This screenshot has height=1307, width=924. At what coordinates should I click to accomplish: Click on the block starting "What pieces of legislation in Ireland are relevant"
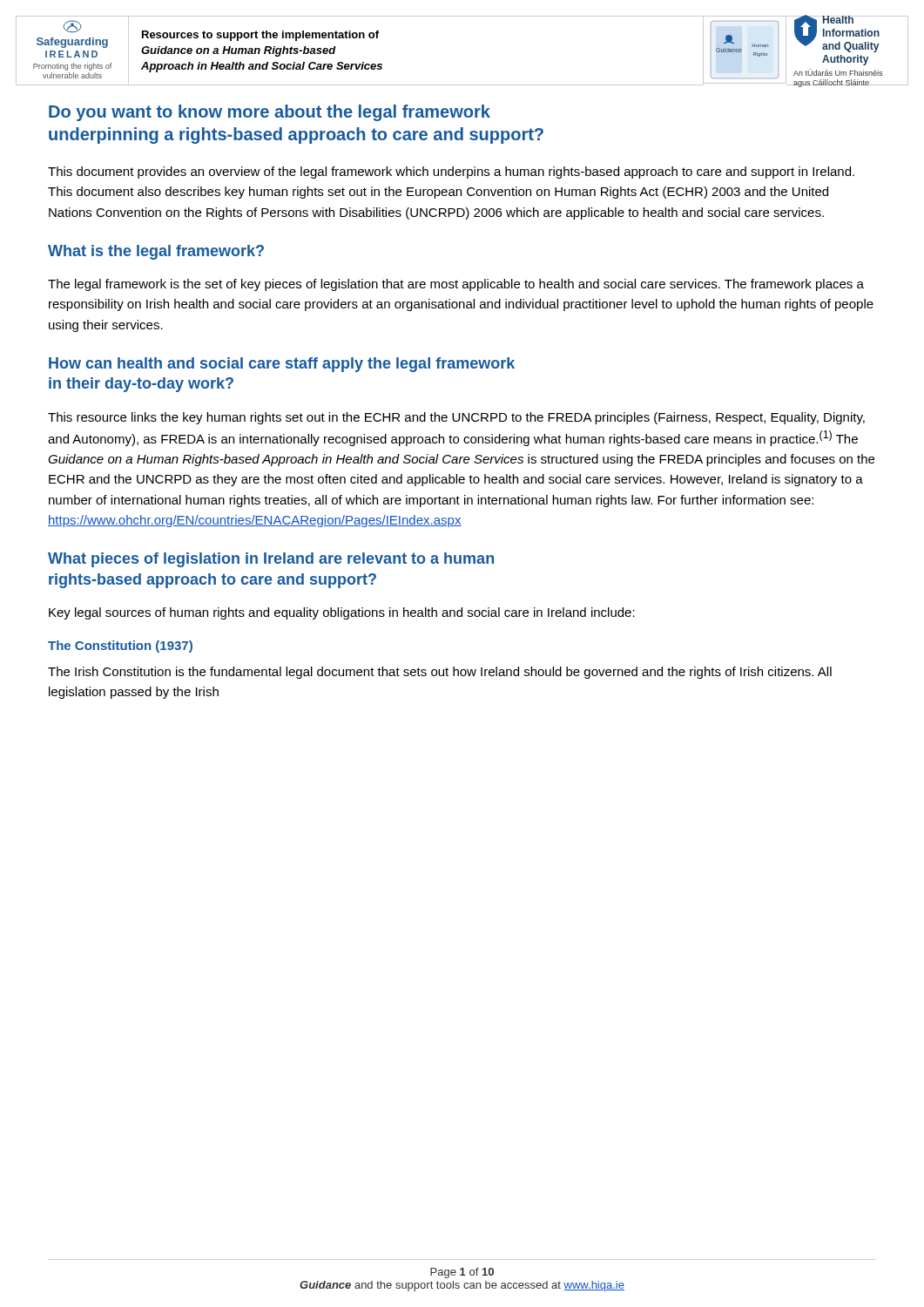(x=271, y=569)
